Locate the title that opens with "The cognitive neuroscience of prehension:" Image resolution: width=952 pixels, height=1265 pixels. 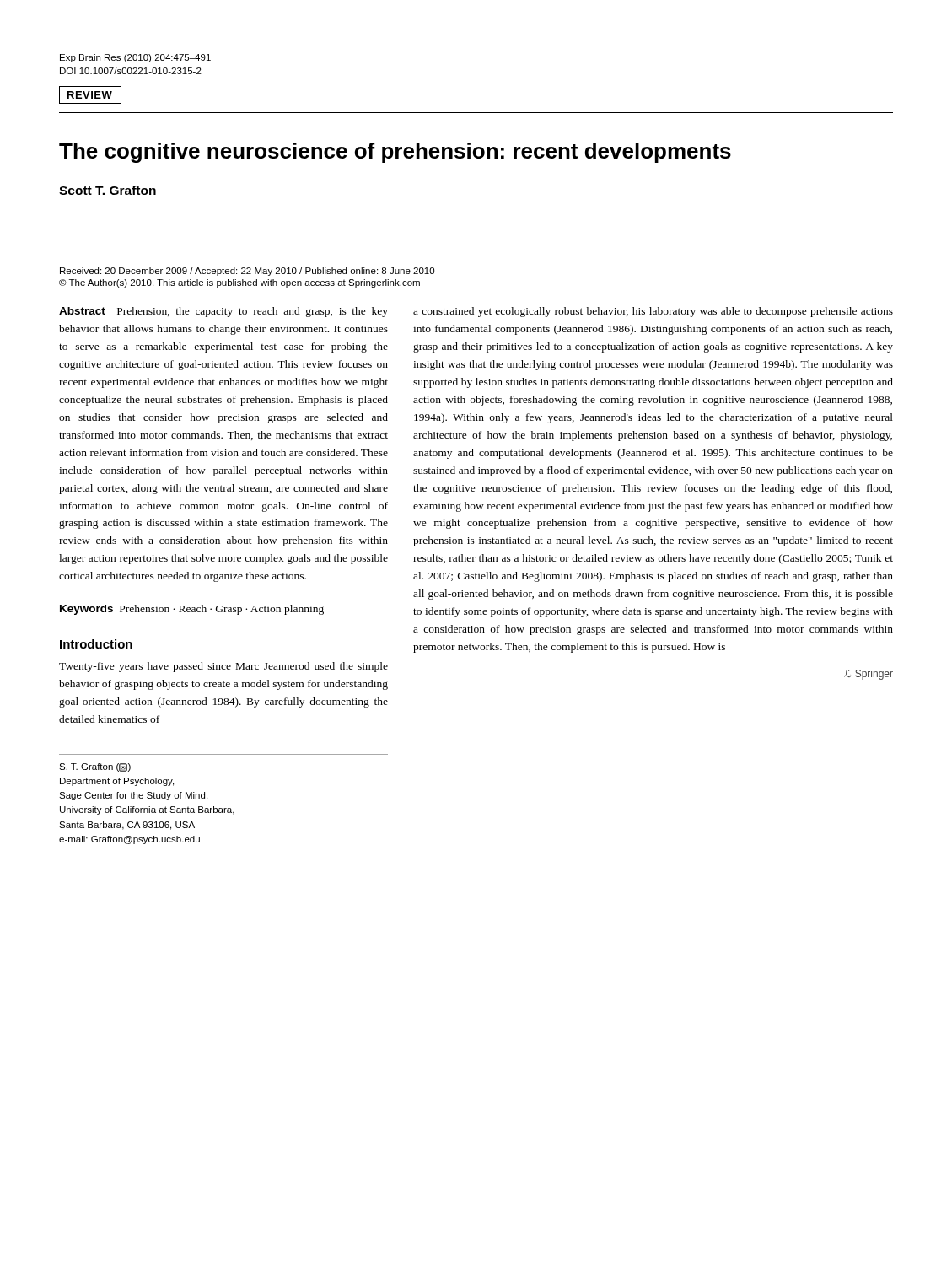point(395,151)
